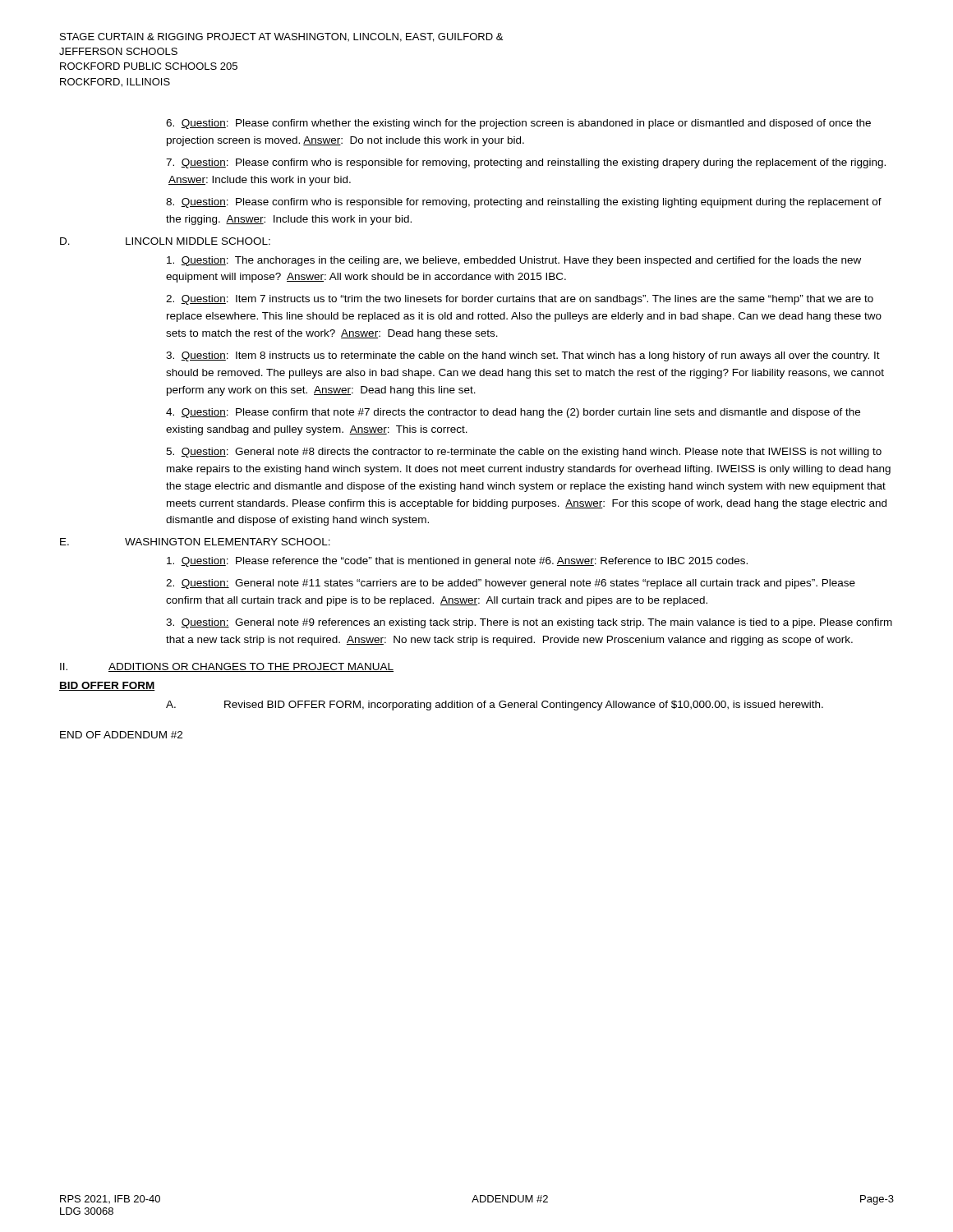Locate the text "BID OFFER FORM"

click(x=107, y=685)
